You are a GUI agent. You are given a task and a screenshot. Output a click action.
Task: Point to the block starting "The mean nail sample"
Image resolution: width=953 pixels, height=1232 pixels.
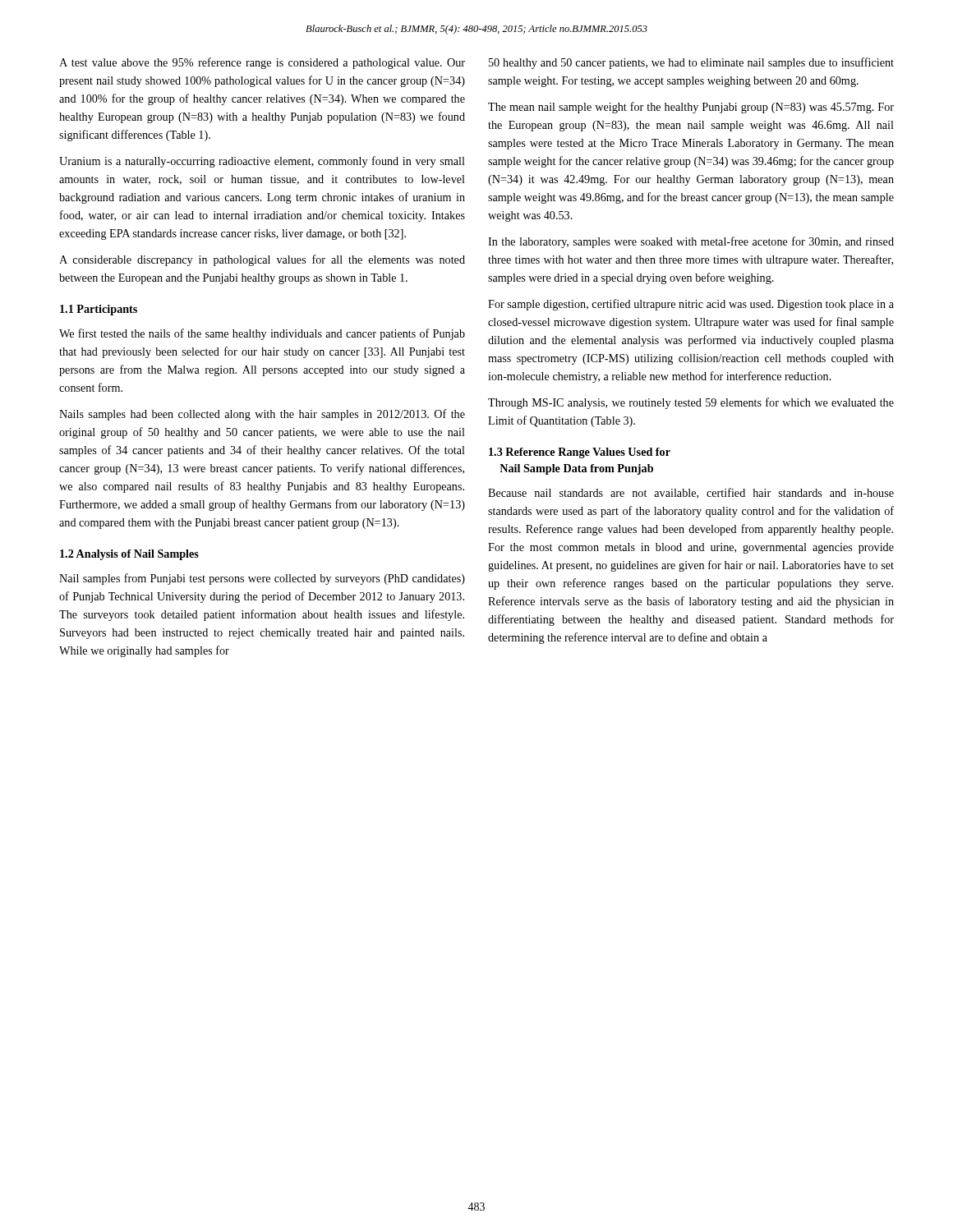(x=691, y=161)
